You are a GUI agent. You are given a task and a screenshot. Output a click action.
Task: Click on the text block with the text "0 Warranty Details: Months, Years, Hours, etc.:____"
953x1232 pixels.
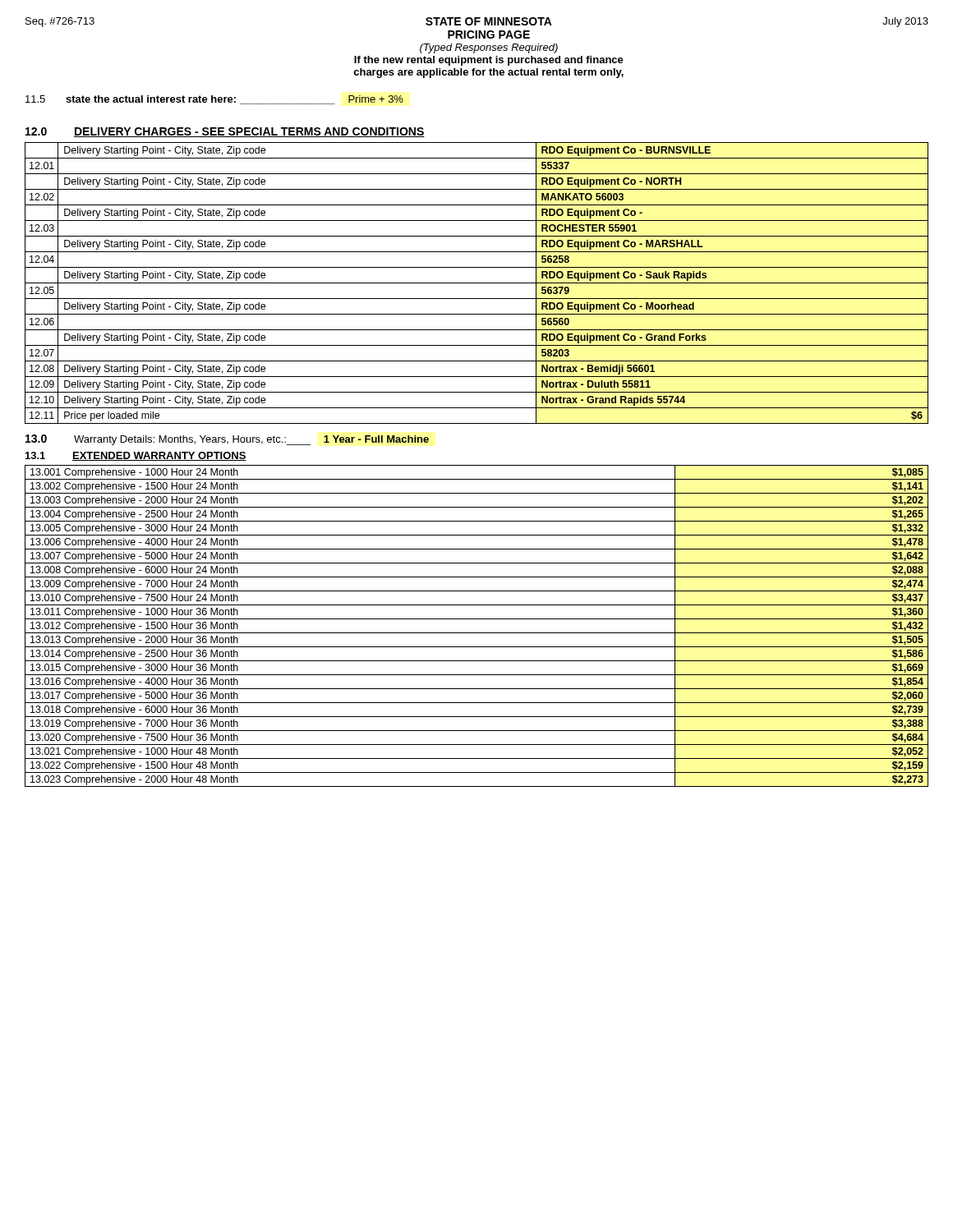tap(230, 439)
